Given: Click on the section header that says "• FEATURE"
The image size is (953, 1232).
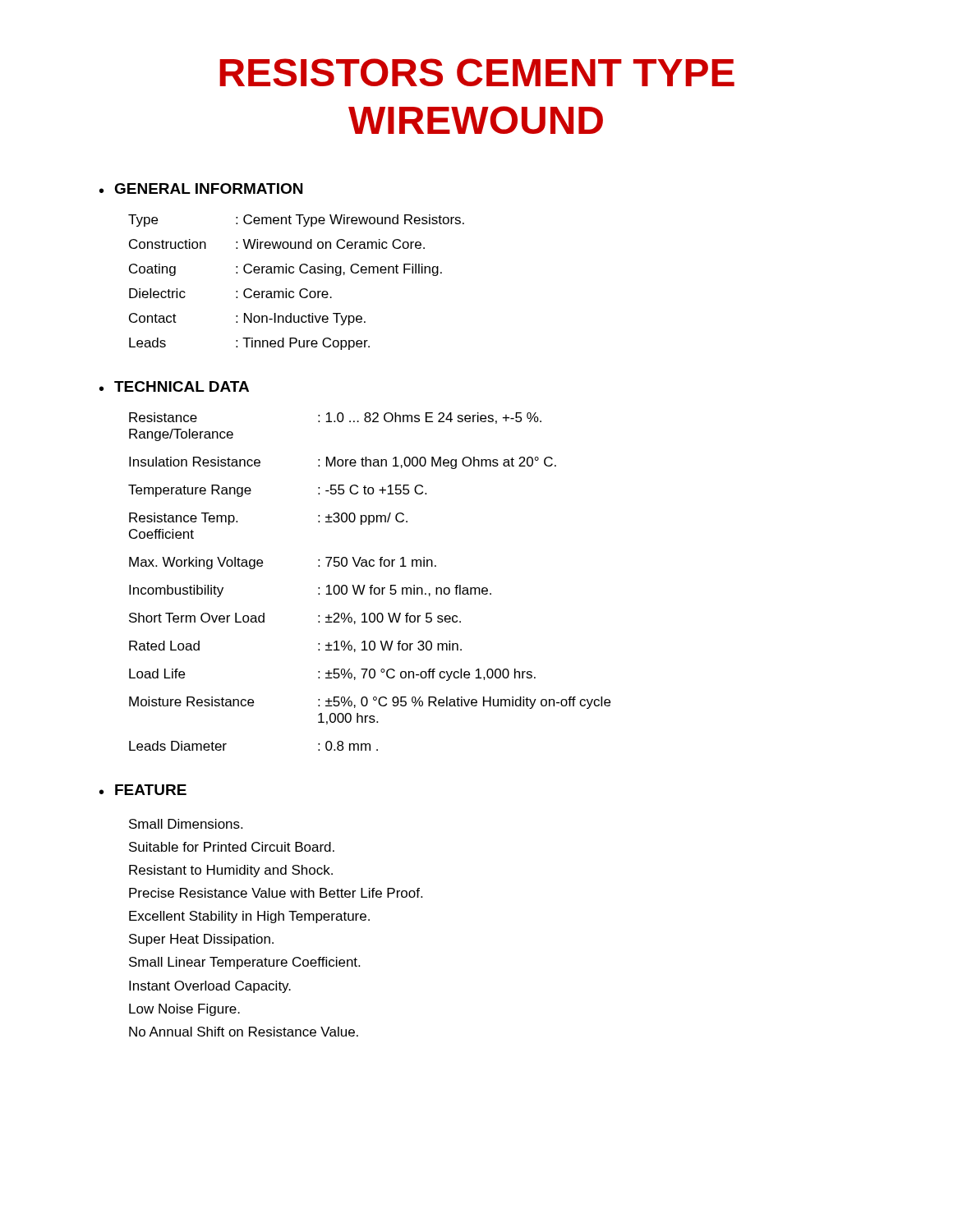Looking at the screenshot, I should (x=143, y=790).
